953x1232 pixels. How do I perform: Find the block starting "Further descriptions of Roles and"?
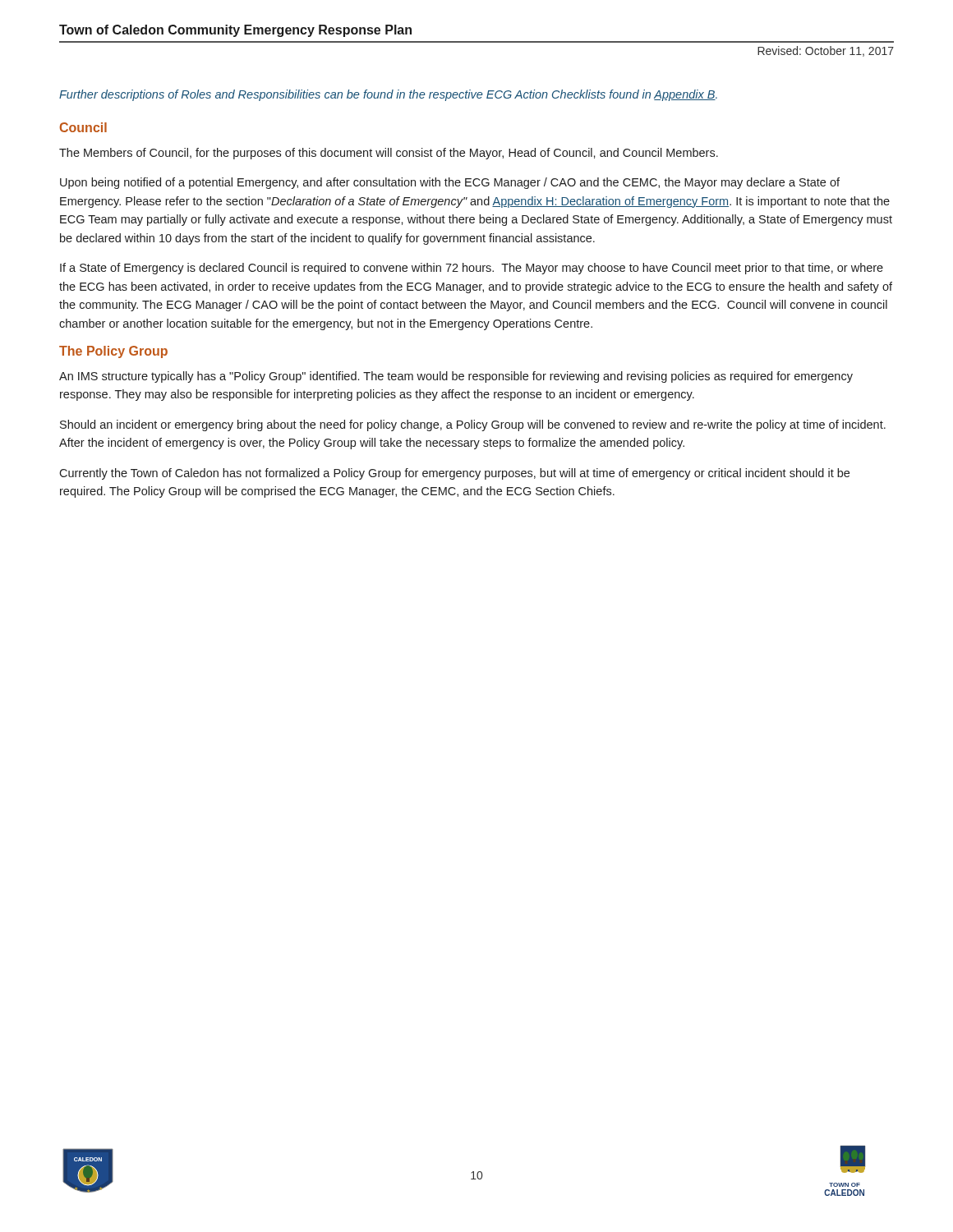click(x=389, y=94)
